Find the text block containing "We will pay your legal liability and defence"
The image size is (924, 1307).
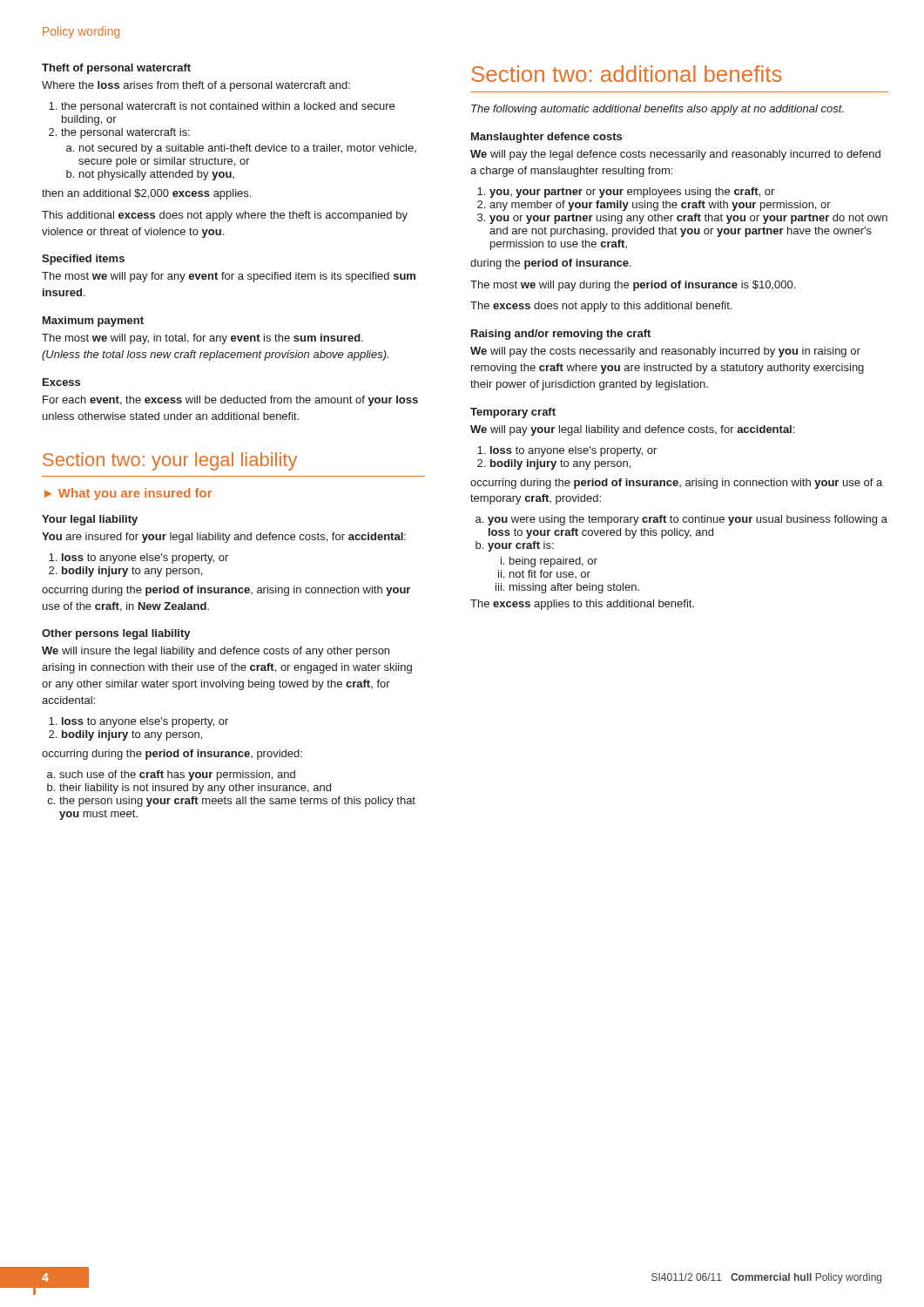(679, 430)
